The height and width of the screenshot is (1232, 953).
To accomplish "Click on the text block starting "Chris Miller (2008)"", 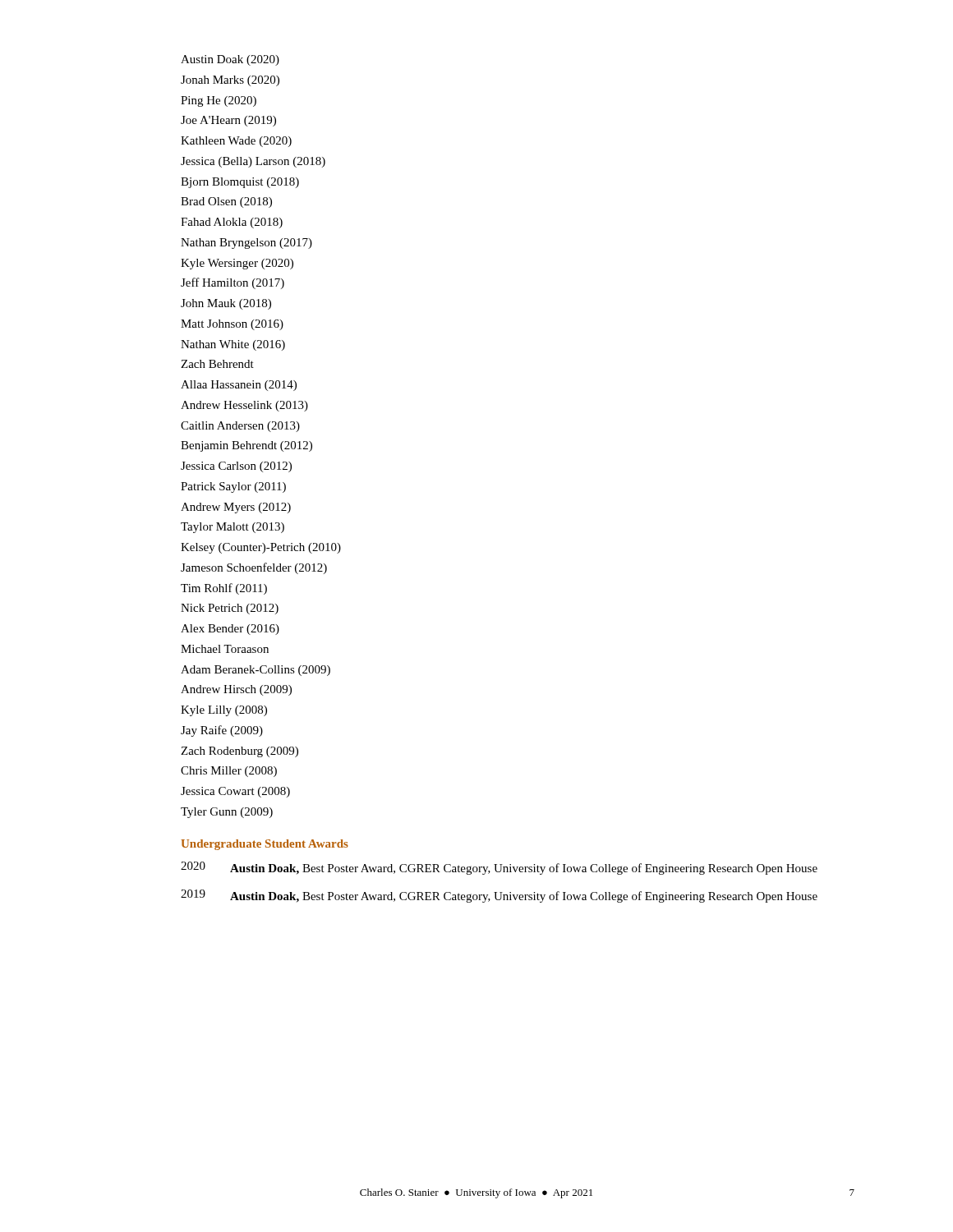I will (x=229, y=771).
